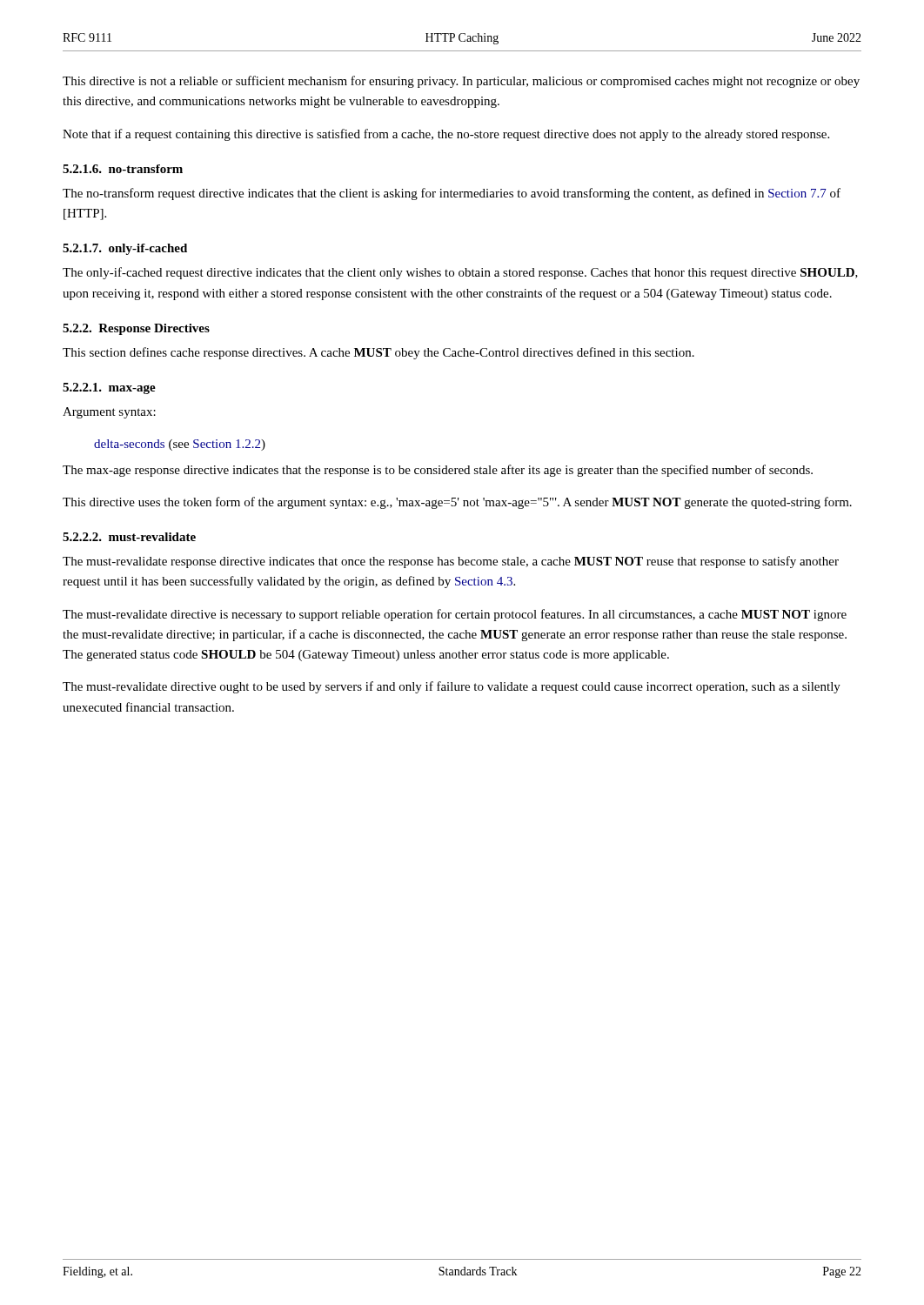The width and height of the screenshot is (924, 1305).
Task: Click on the text block with the text "The must-revalidate directive ought to be"
Action: (x=462, y=697)
